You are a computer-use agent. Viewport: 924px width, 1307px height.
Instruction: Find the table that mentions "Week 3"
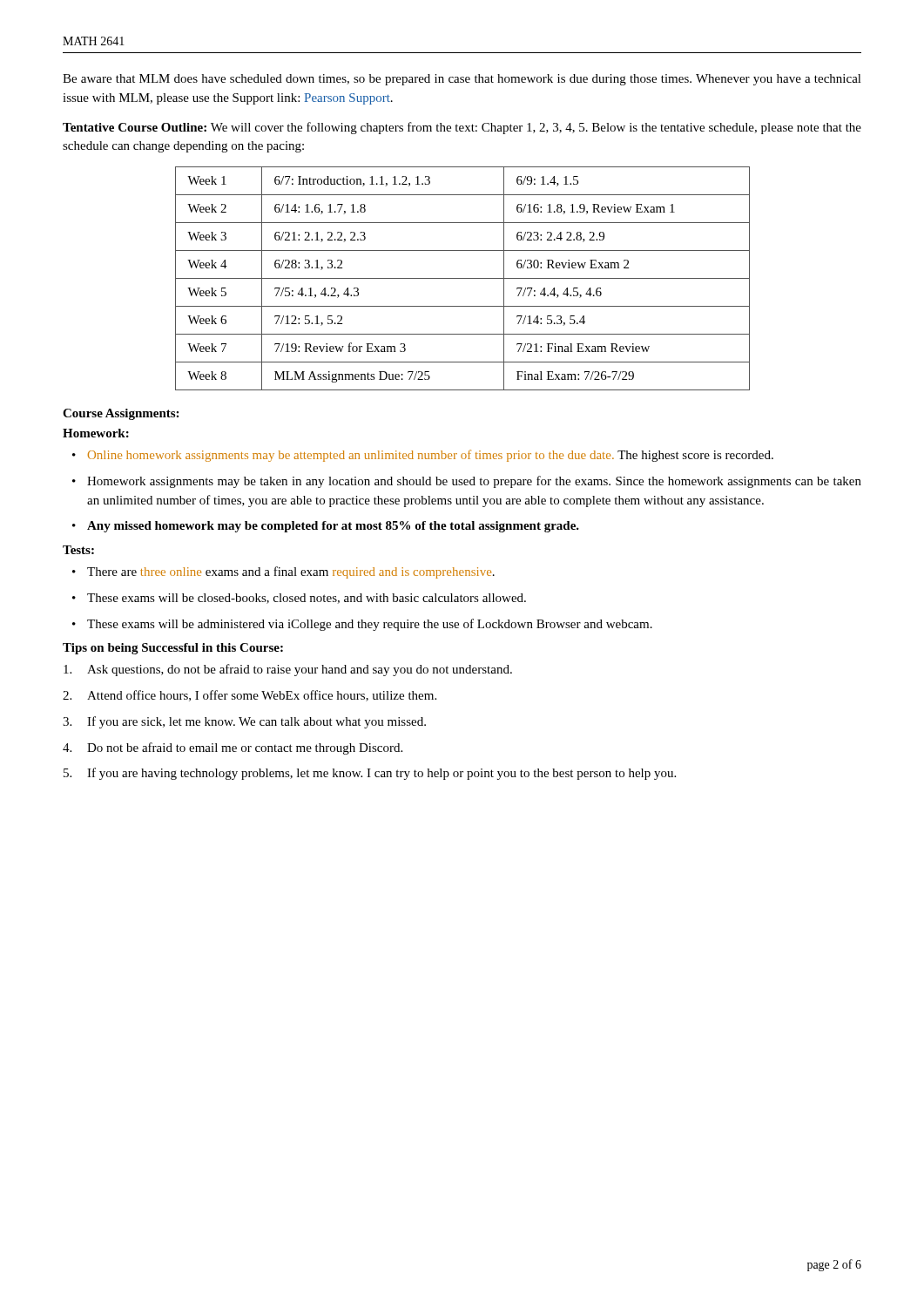tap(462, 278)
